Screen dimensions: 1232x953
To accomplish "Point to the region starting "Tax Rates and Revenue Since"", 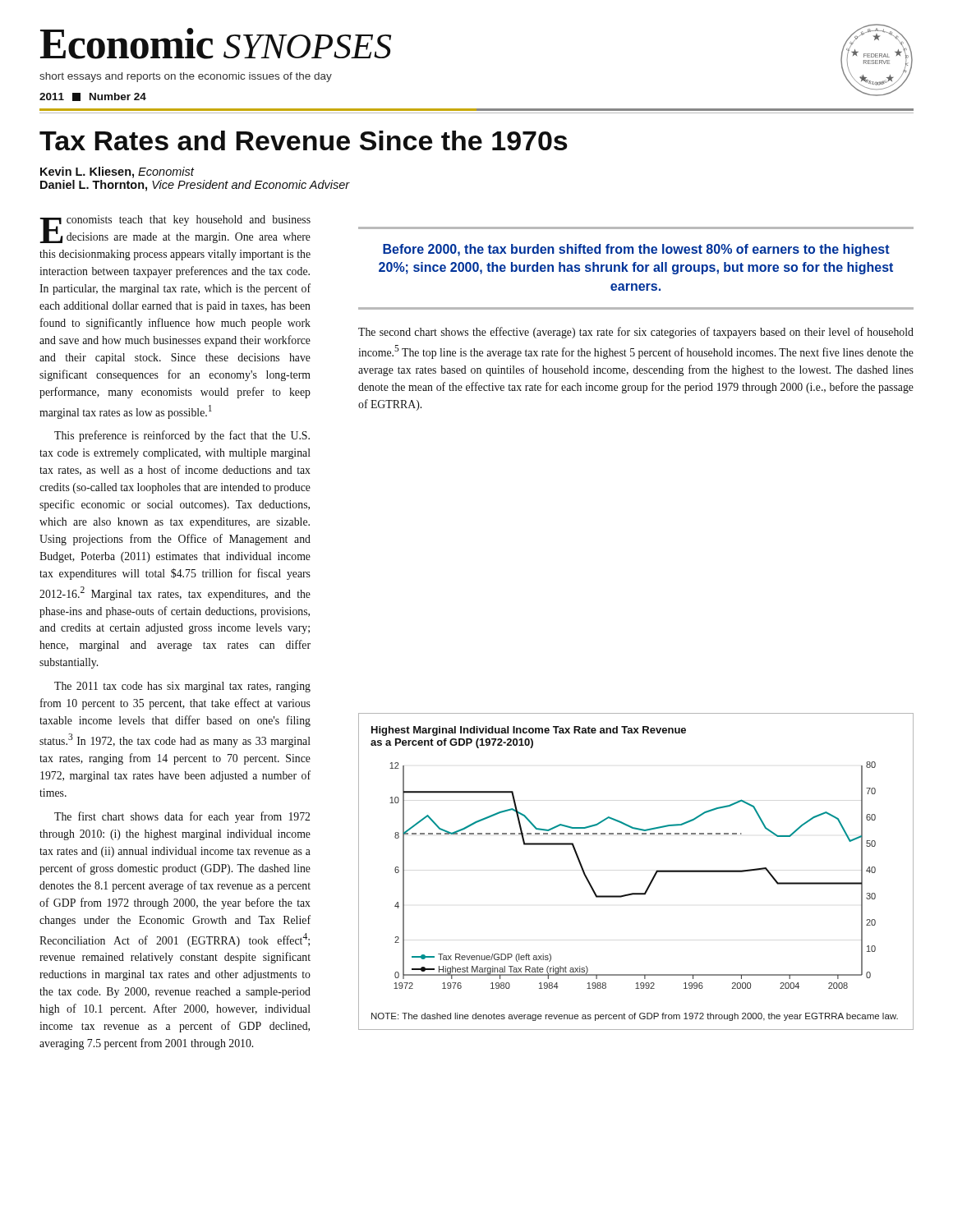I will pos(476,141).
